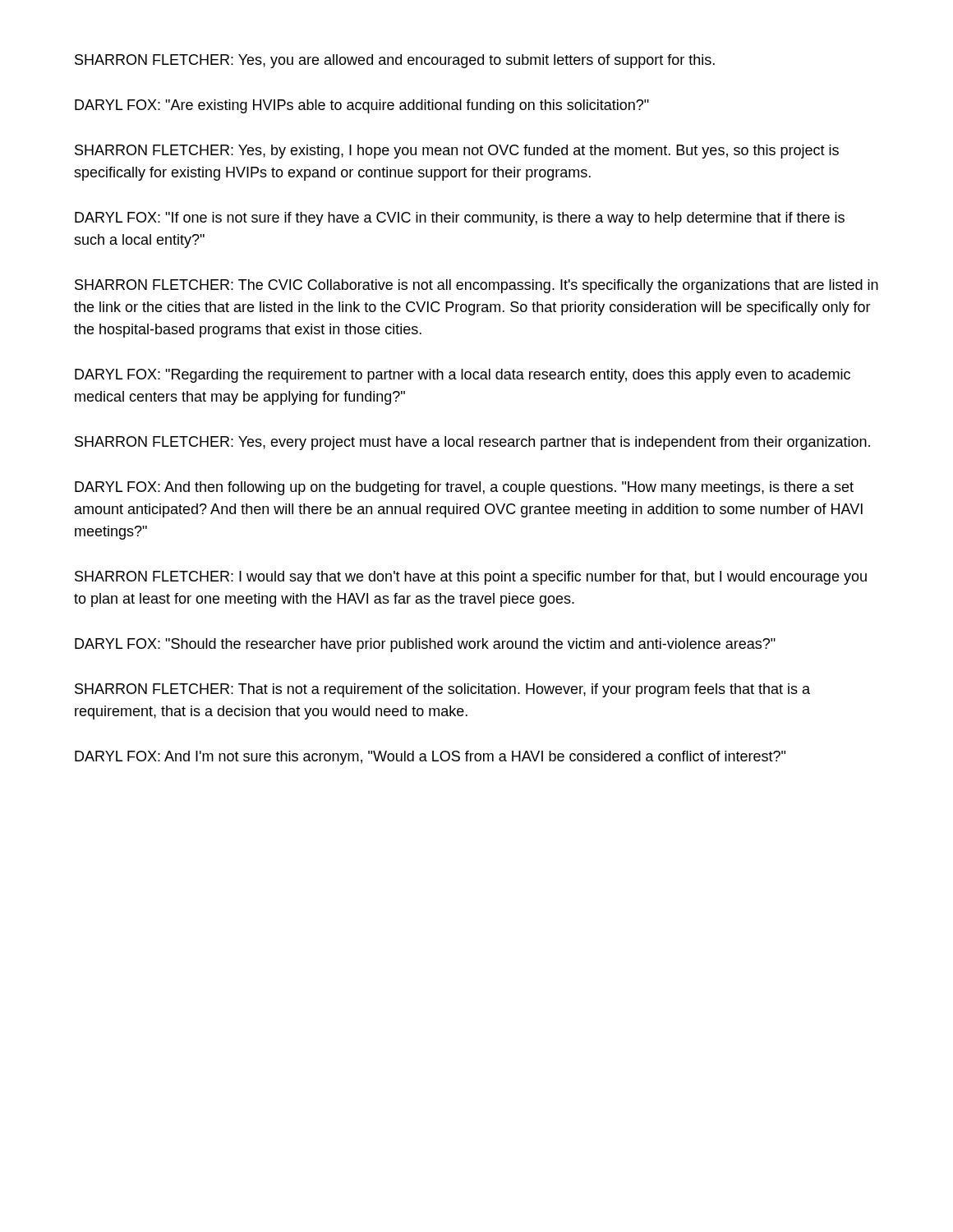The image size is (953, 1232).
Task: Select the text starting "SHARRON FLETCHER: That is not a requirement of"
Action: pyautogui.click(x=442, y=700)
